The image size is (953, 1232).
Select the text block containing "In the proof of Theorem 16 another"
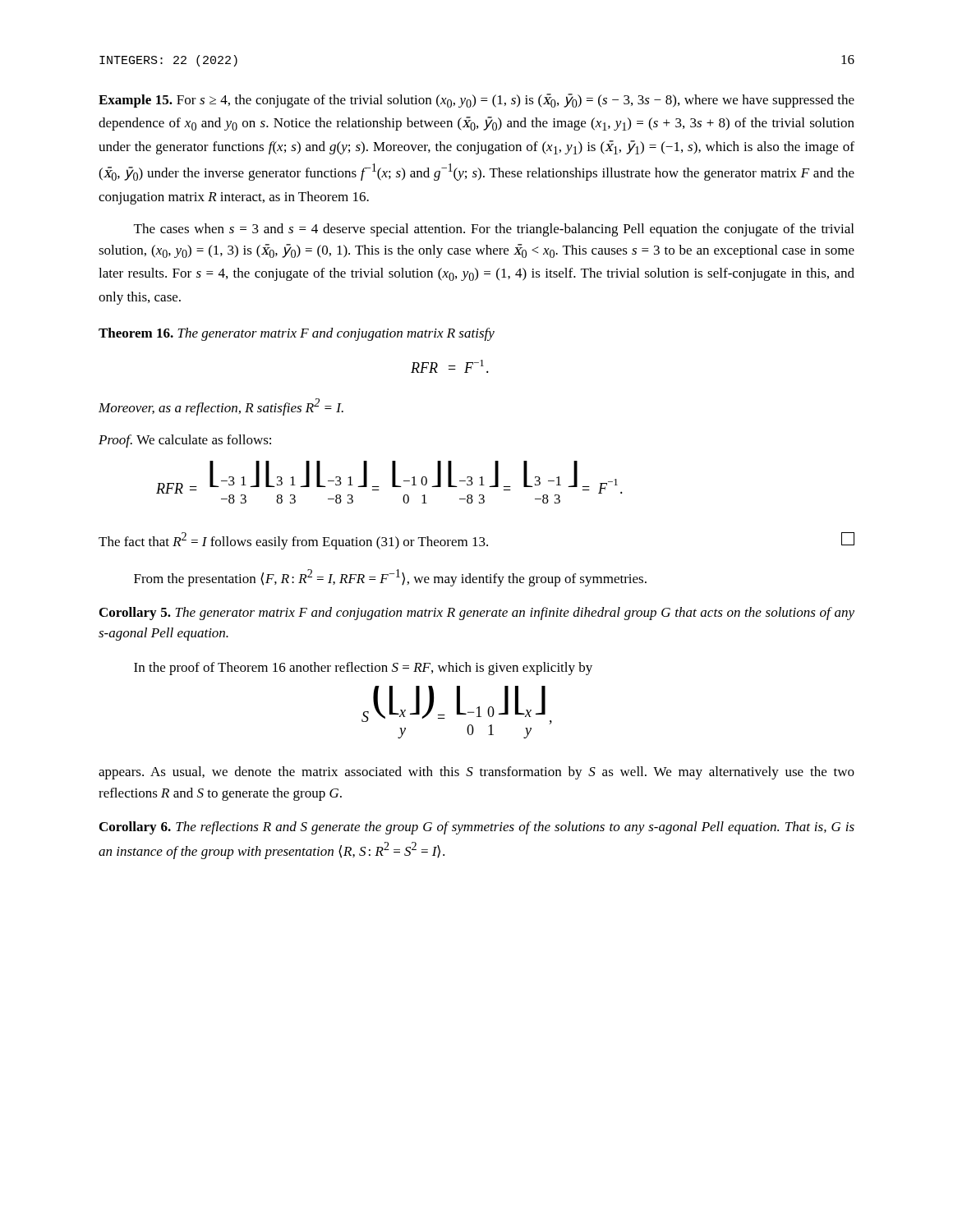coord(476,667)
